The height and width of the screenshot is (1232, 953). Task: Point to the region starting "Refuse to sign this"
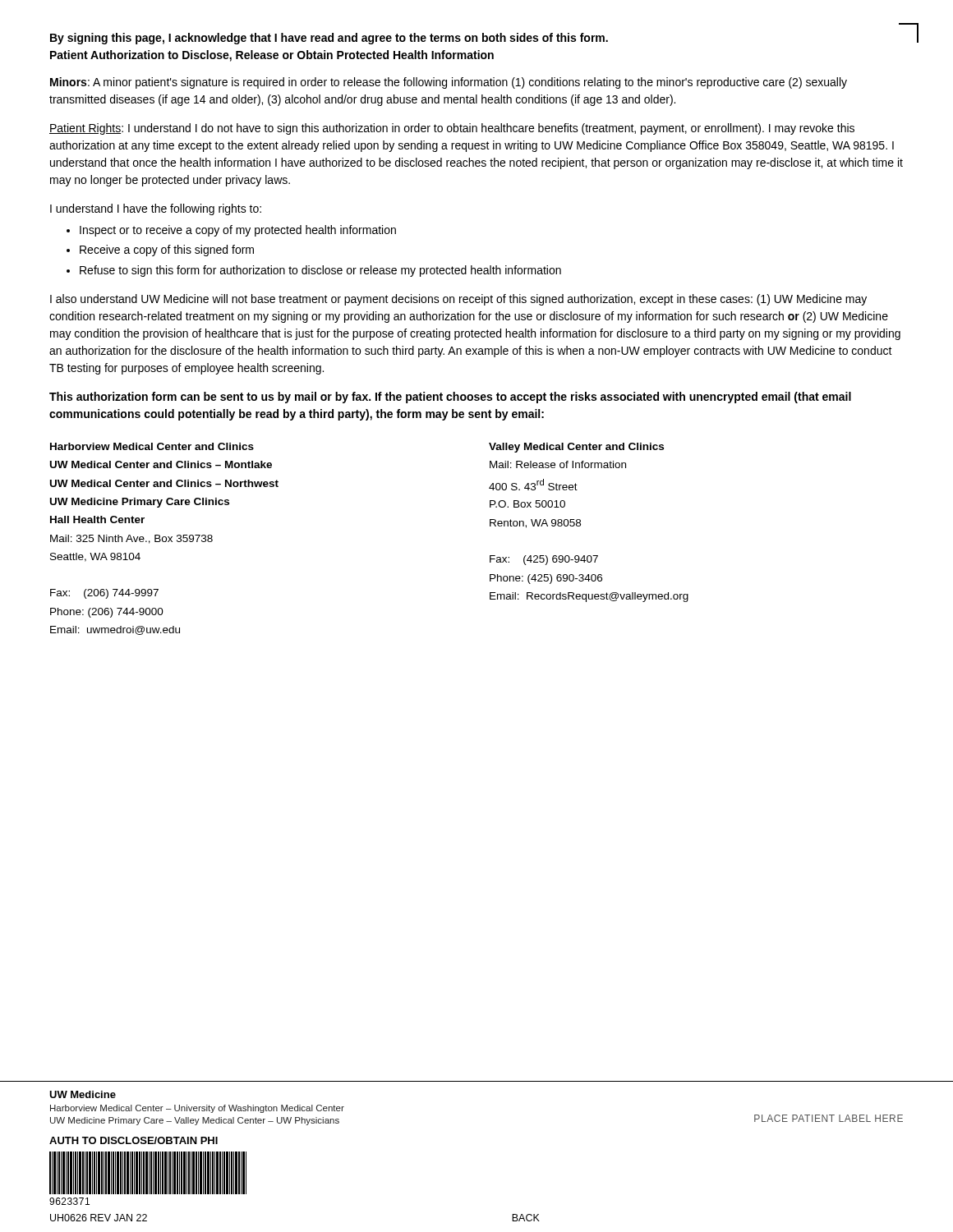pos(320,270)
